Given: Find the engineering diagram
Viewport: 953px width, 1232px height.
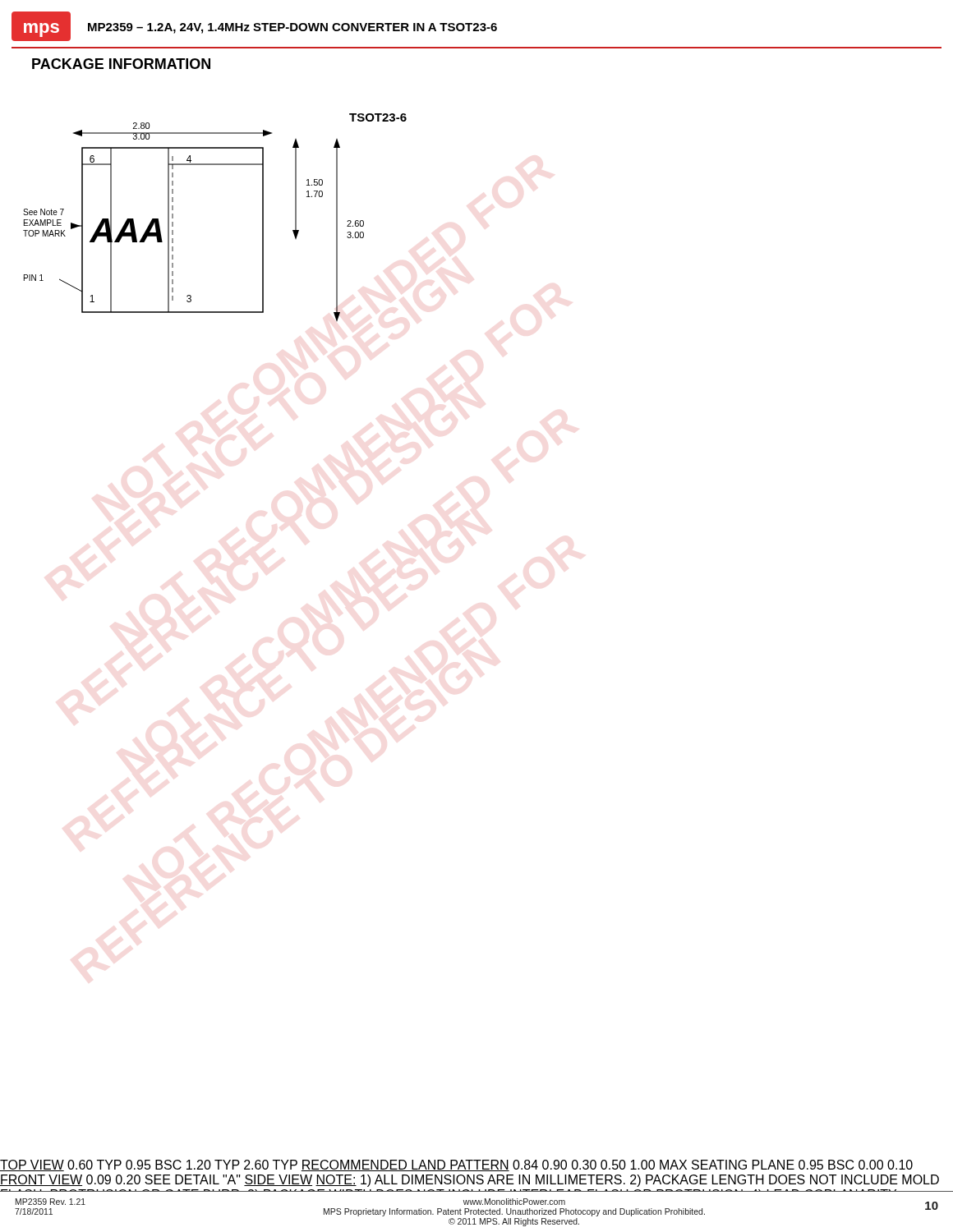Looking at the screenshot, I should (x=476, y=624).
